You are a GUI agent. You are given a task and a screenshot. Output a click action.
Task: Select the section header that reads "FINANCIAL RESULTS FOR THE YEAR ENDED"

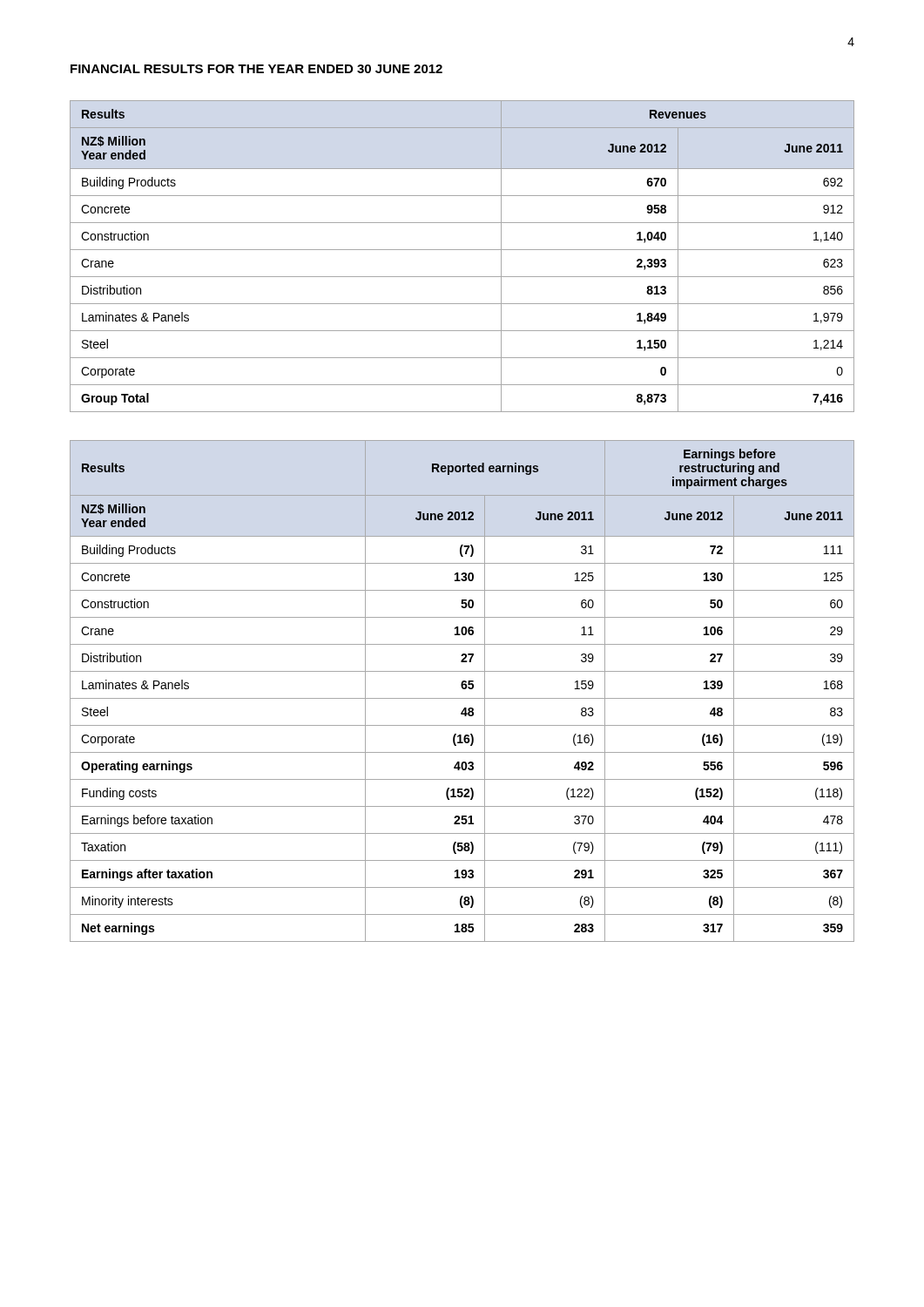[256, 68]
